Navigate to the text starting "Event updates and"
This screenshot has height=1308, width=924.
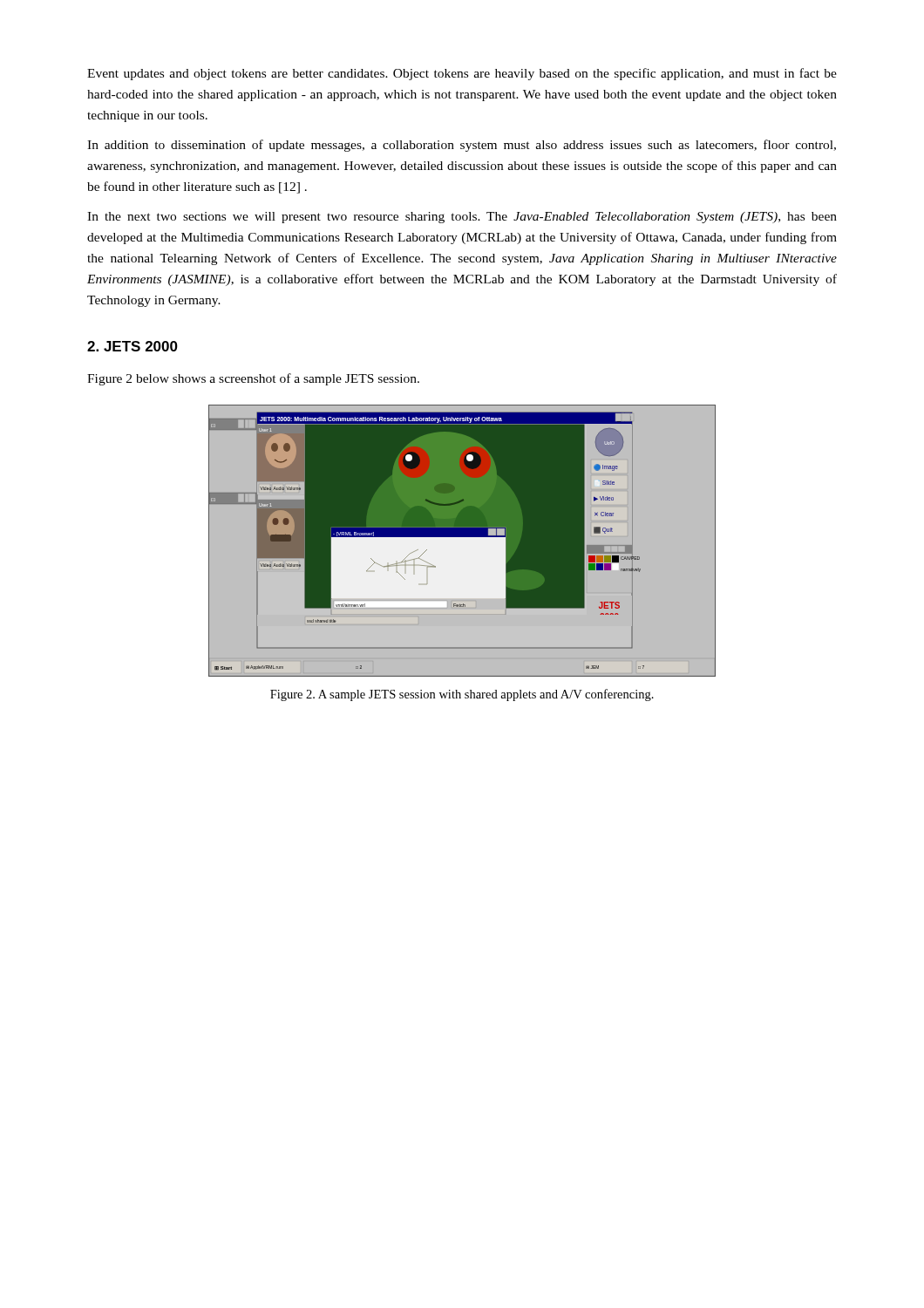[462, 94]
